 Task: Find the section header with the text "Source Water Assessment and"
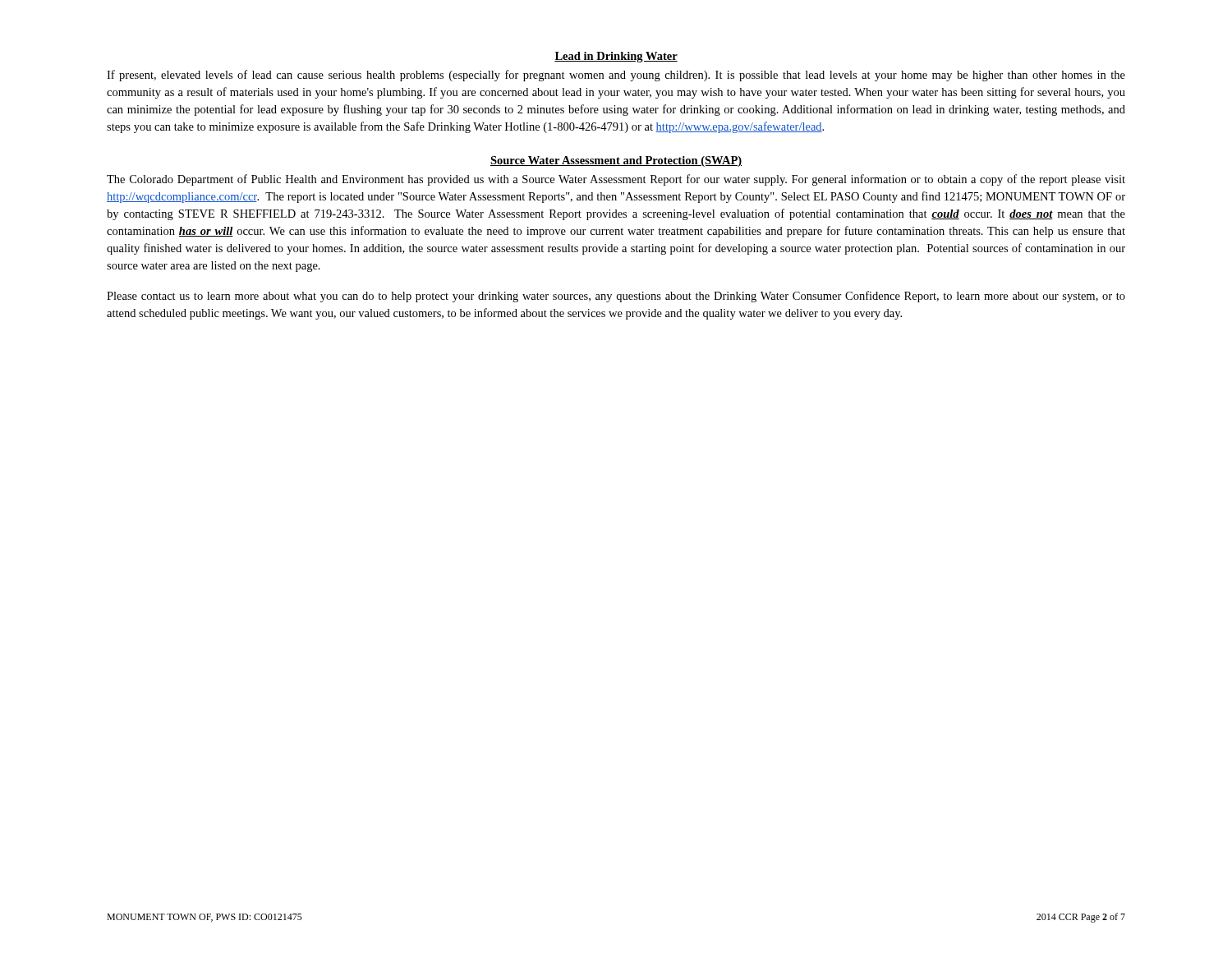616,160
